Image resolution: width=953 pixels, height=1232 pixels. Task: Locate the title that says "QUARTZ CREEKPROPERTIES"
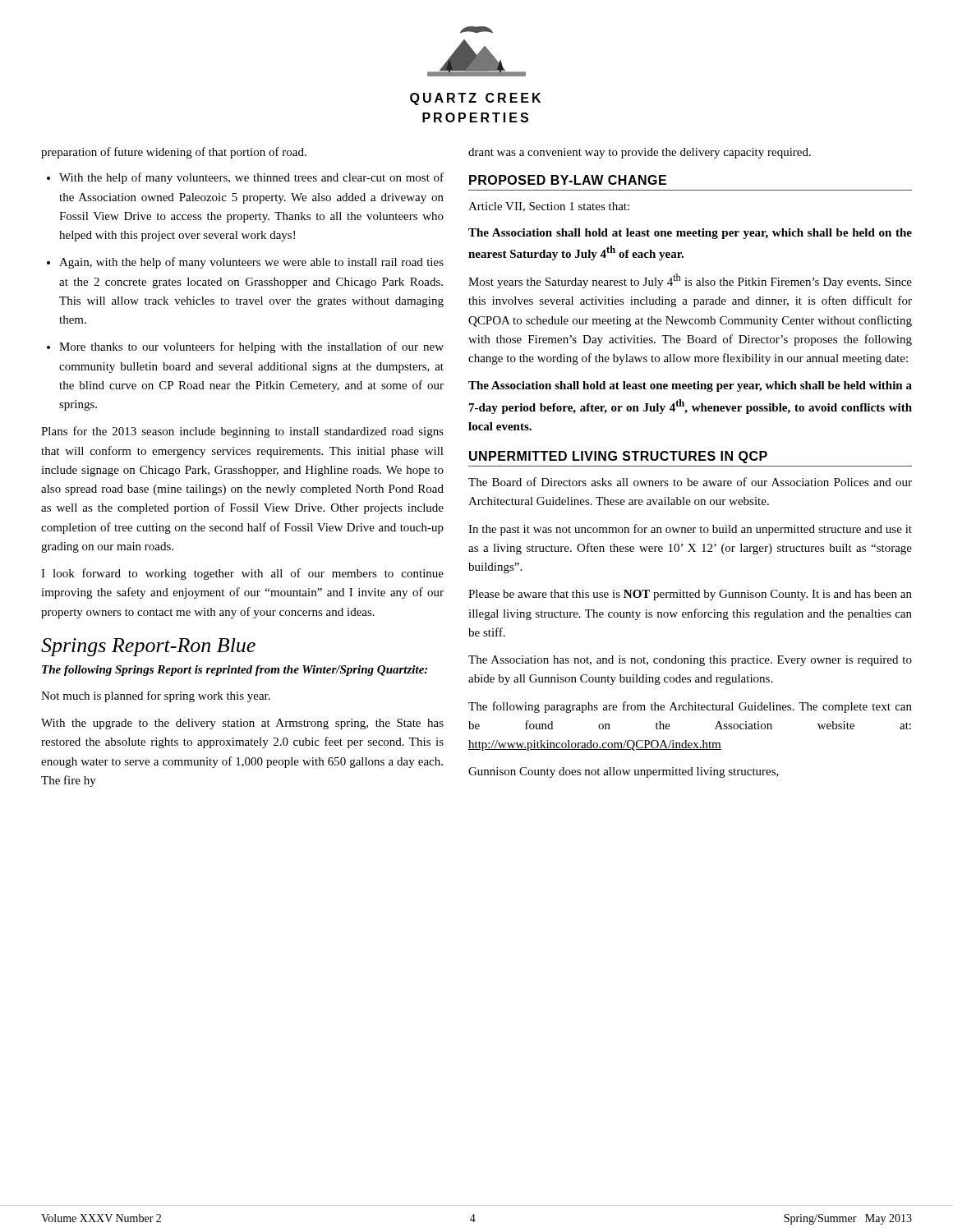[476, 108]
